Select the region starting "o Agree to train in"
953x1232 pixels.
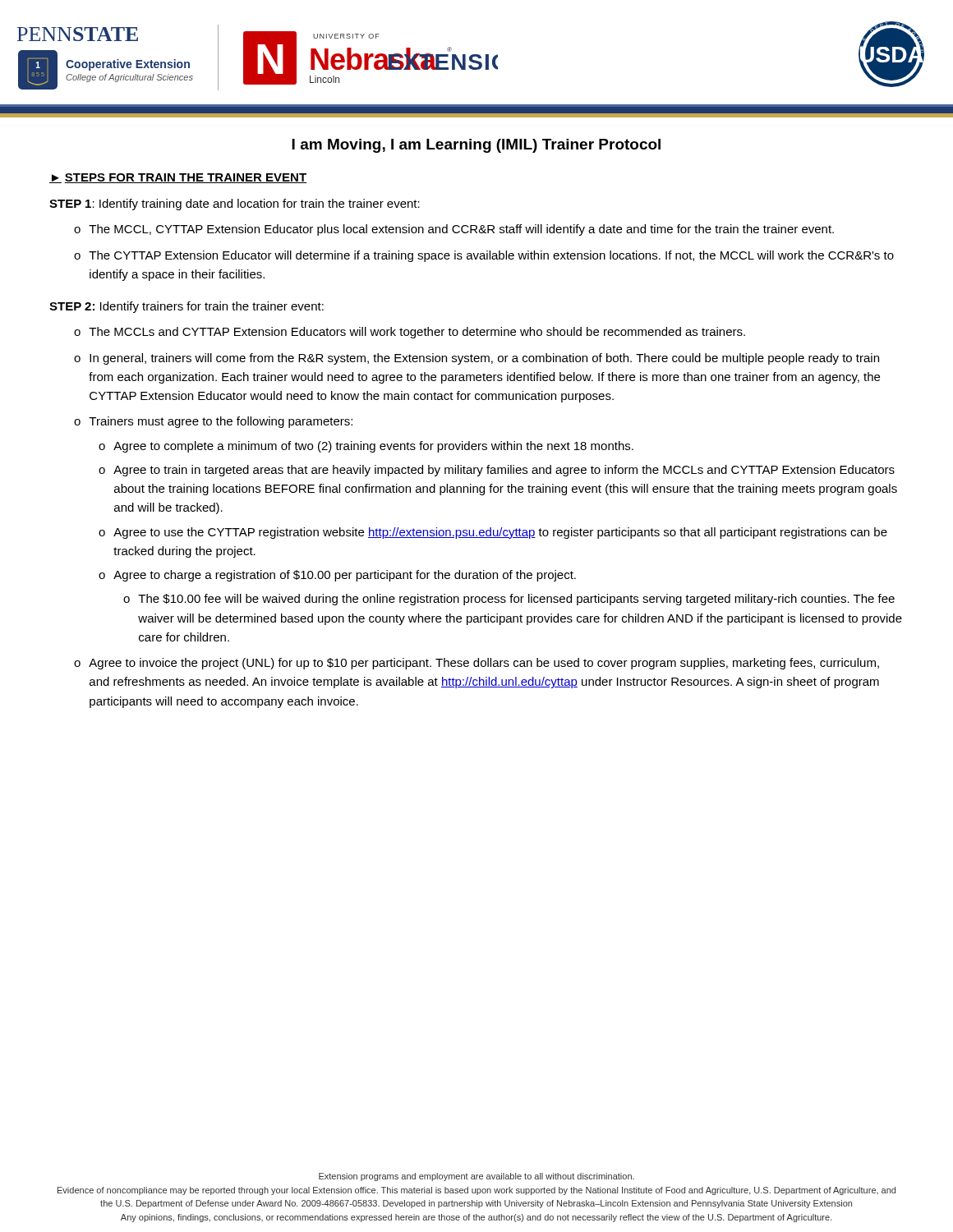click(501, 488)
